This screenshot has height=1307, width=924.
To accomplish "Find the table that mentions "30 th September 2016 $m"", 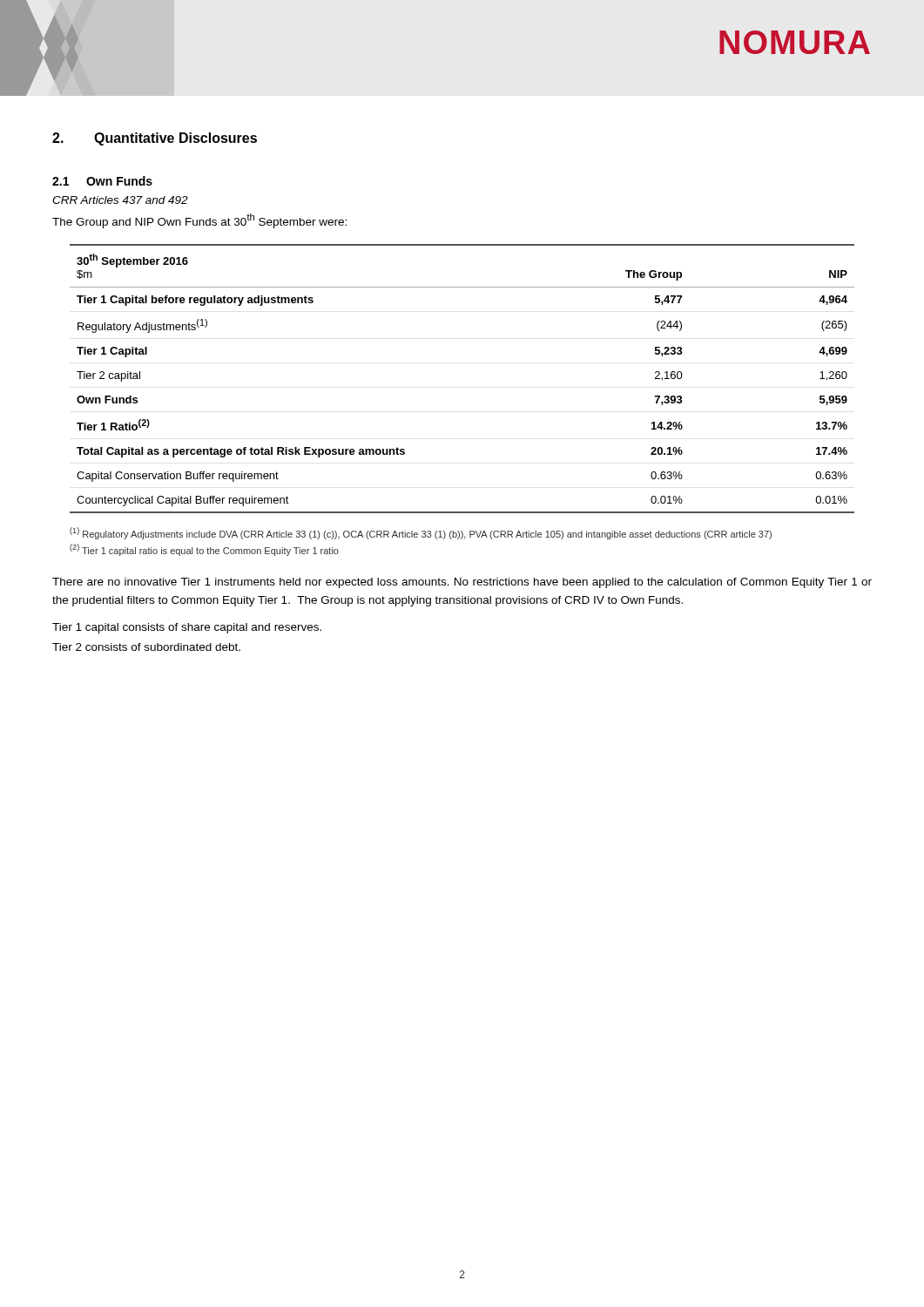I will coord(462,379).
